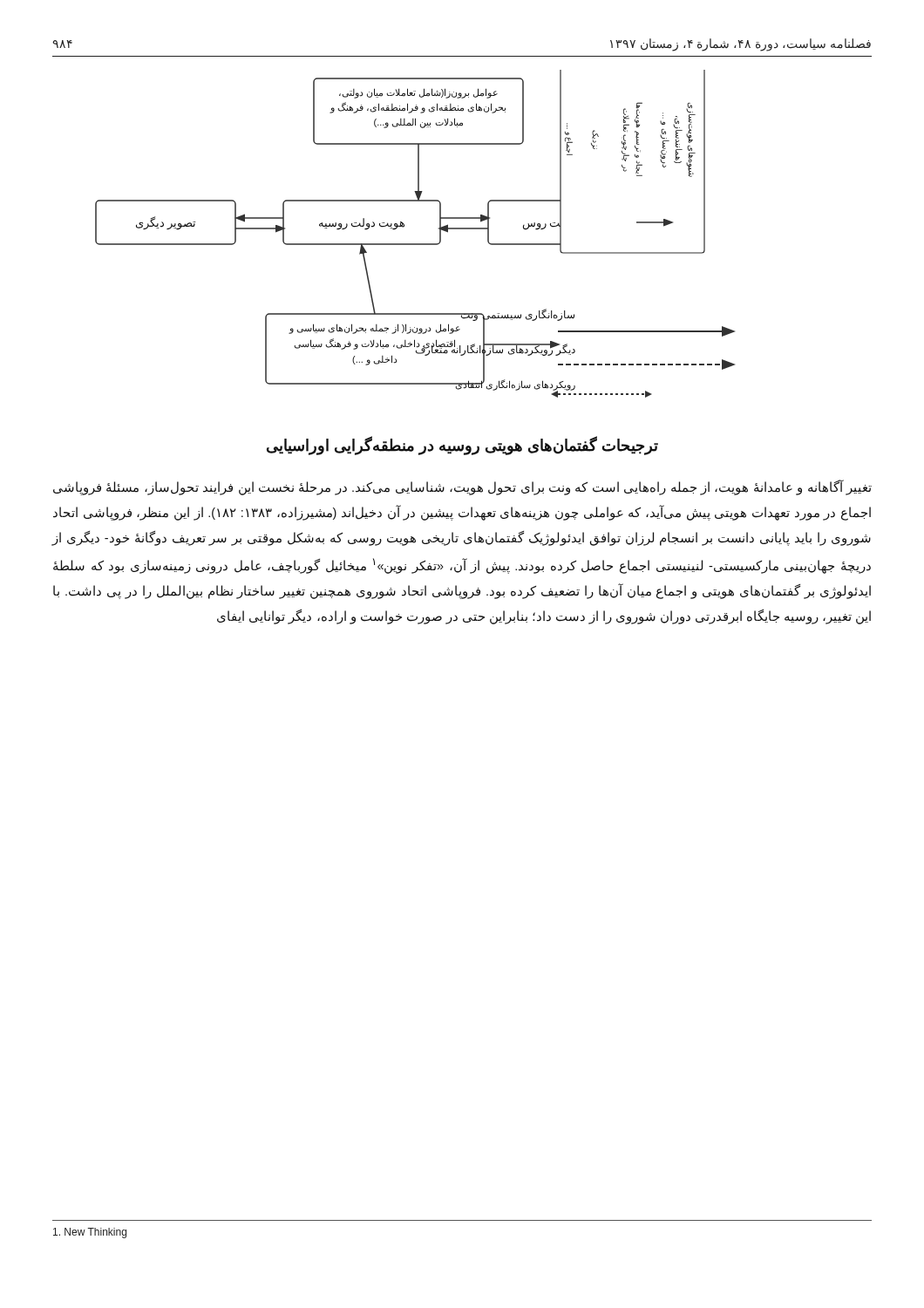Locate a flowchart
The height and width of the screenshot is (1308, 924).
click(462, 244)
